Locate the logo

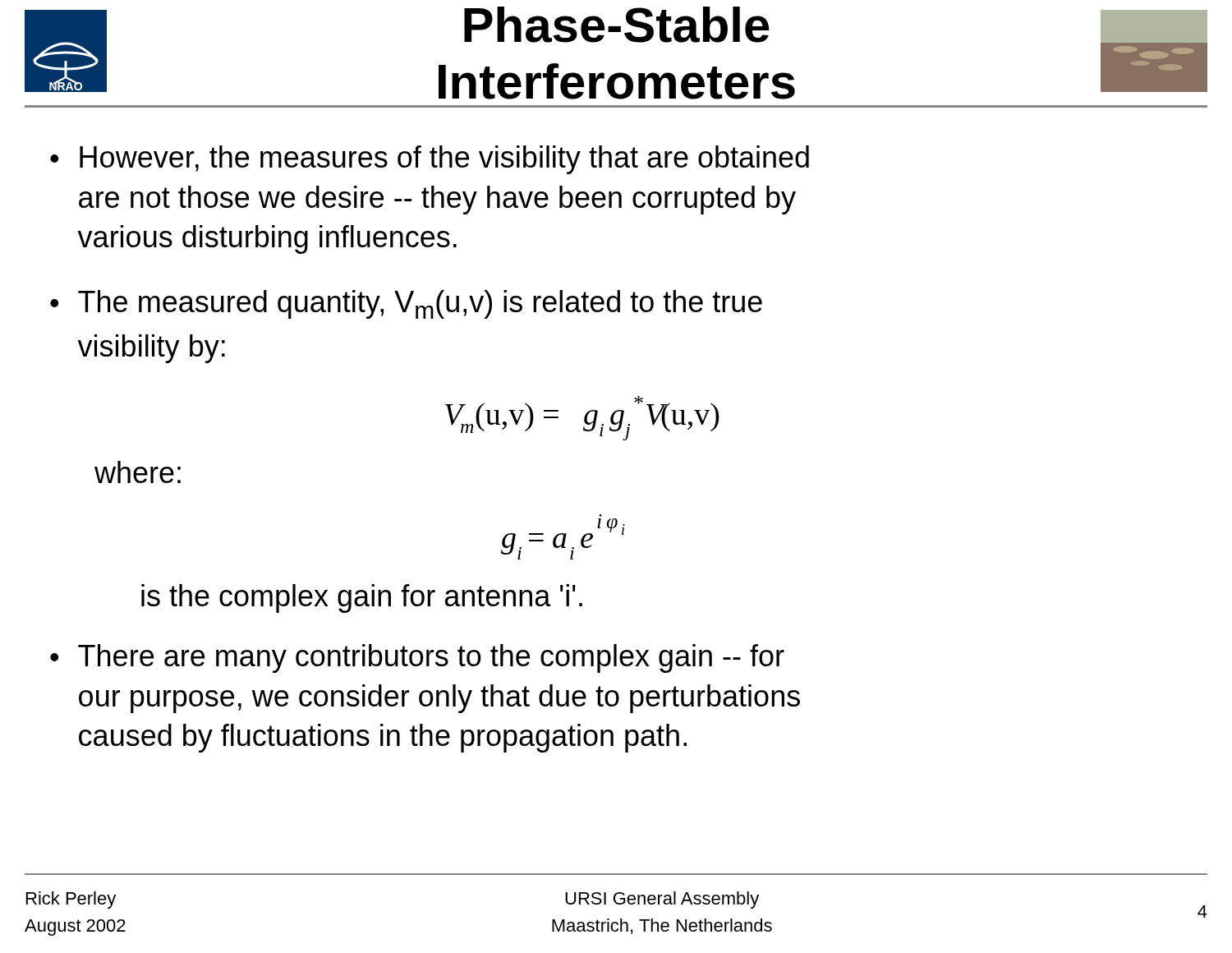pyautogui.click(x=66, y=51)
